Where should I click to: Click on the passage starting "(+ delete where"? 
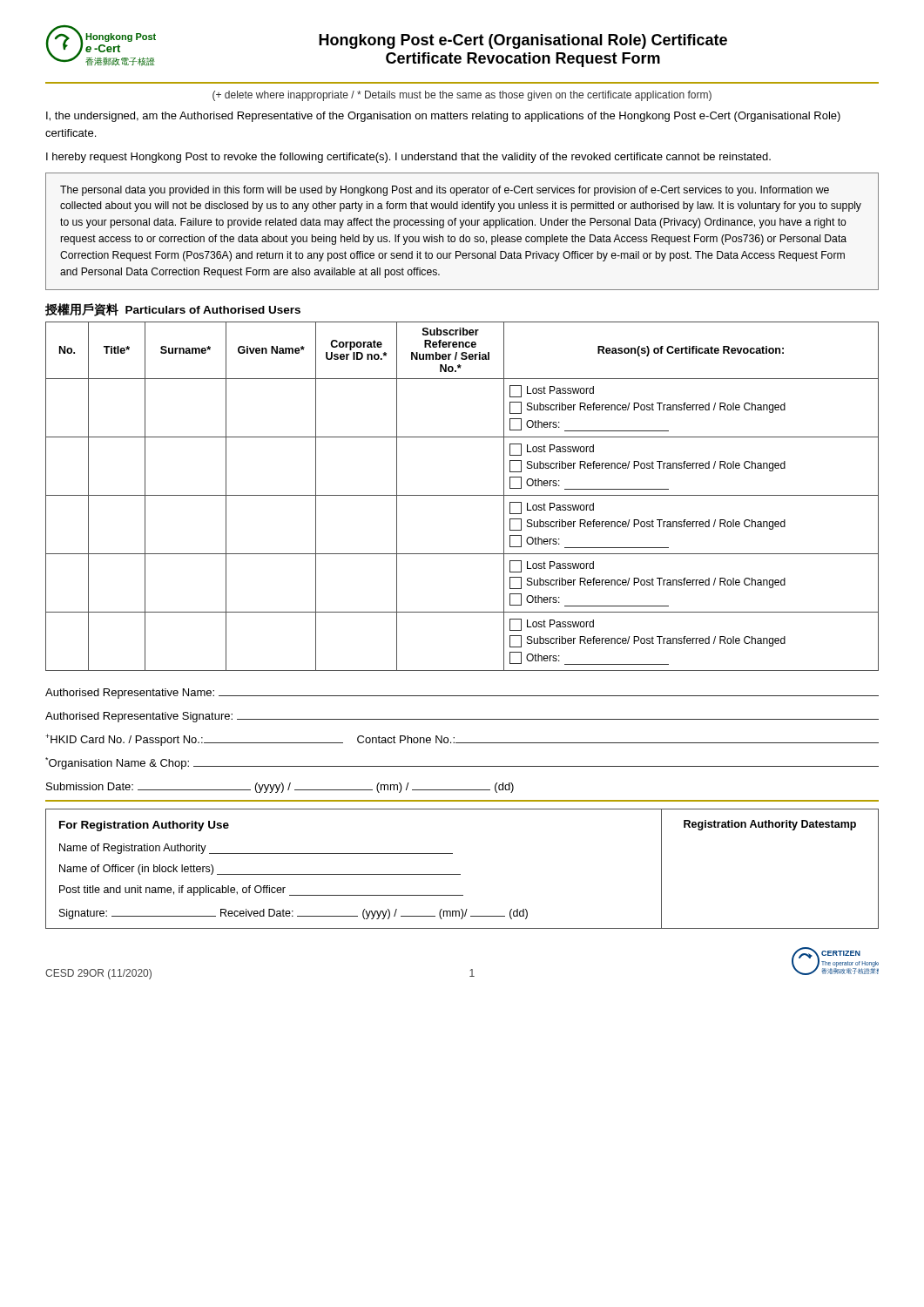point(462,95)
